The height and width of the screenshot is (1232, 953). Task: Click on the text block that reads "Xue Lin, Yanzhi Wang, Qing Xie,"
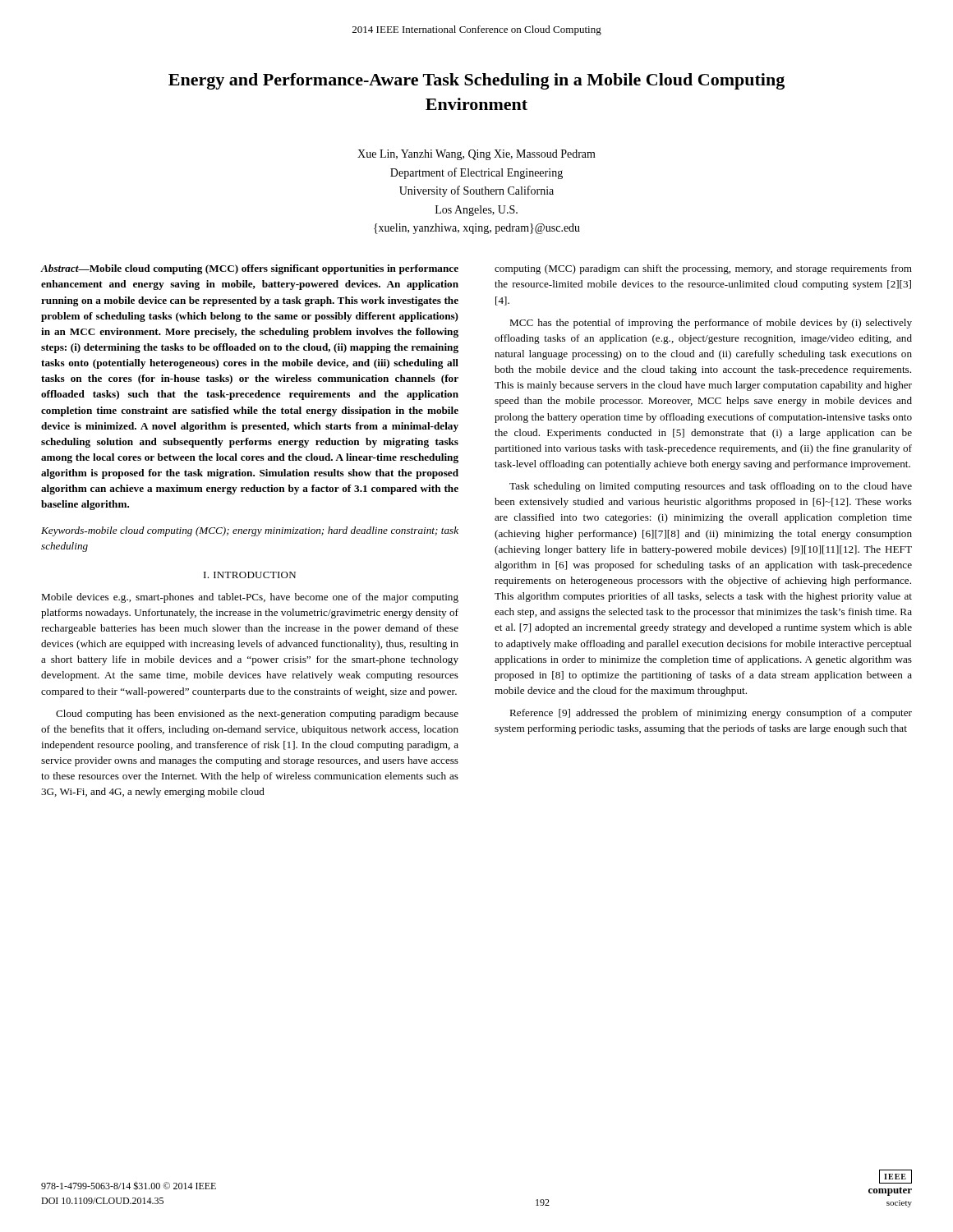pos(476,191)
